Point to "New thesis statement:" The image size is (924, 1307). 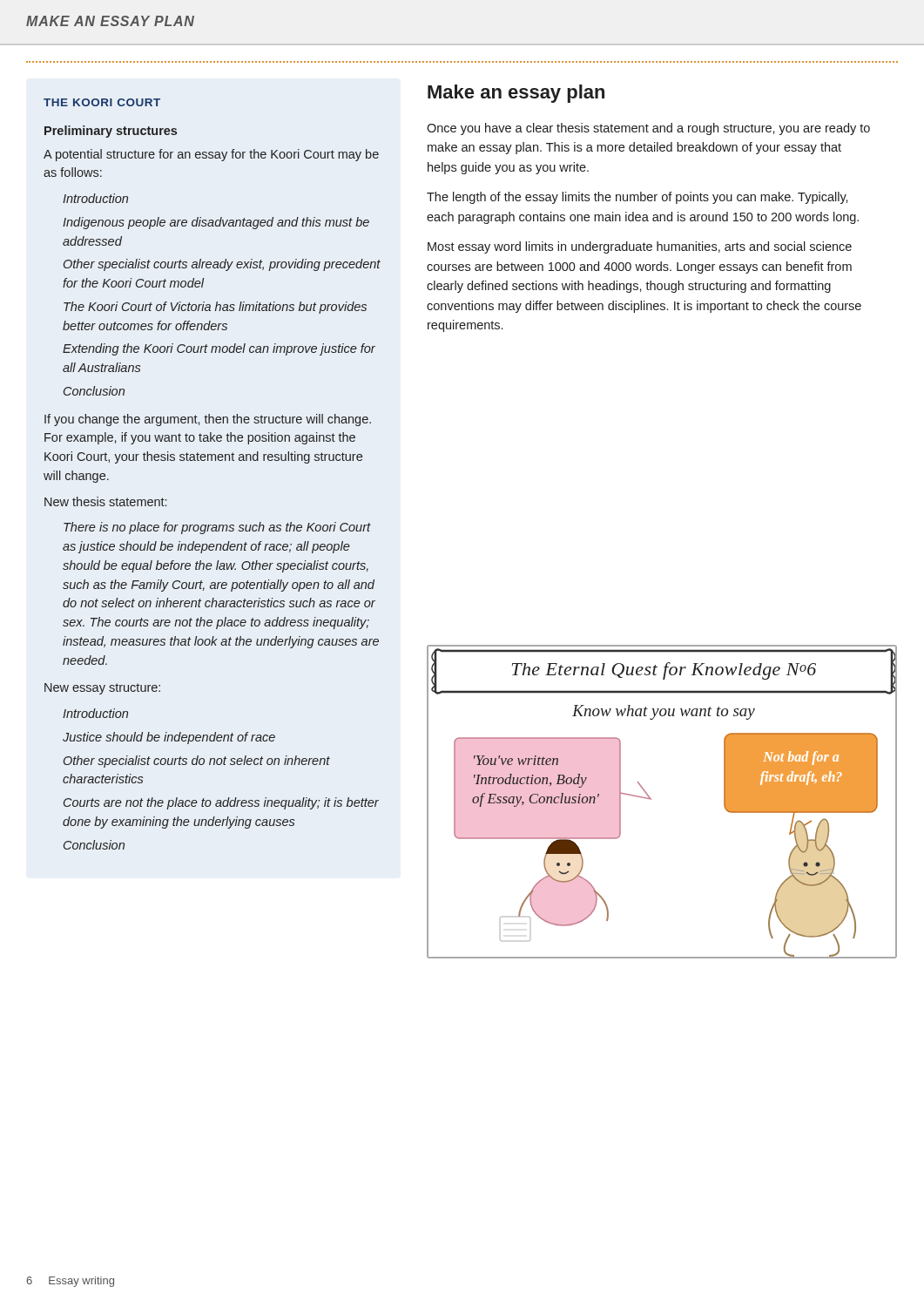[x=105, y=501]
